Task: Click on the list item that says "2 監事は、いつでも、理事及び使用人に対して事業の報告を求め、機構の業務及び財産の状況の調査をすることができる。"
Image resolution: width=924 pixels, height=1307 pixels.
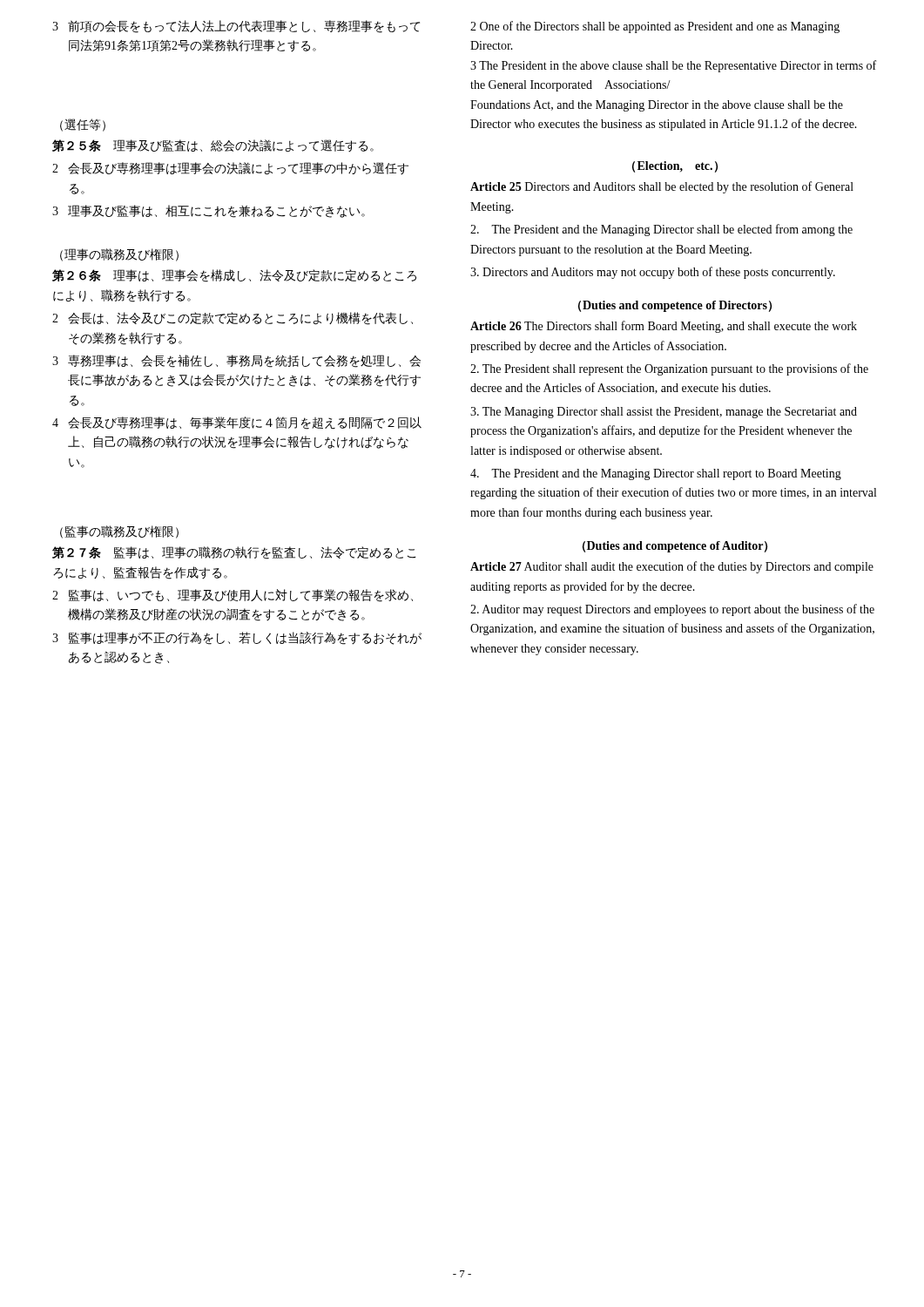Action: [x=240, y=606]
